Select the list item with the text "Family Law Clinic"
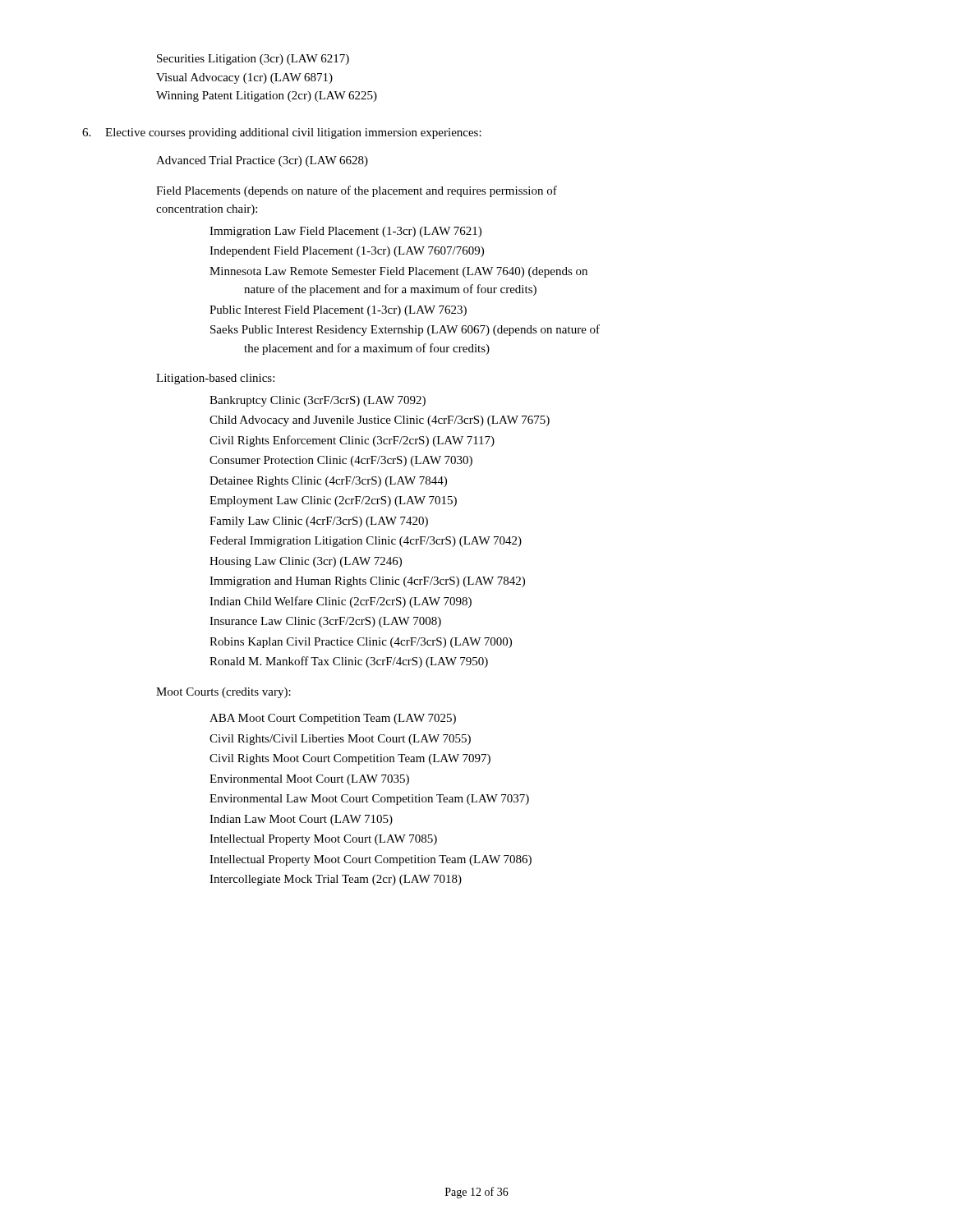This screenshot has width=953, height=1232. pos(319,520)
